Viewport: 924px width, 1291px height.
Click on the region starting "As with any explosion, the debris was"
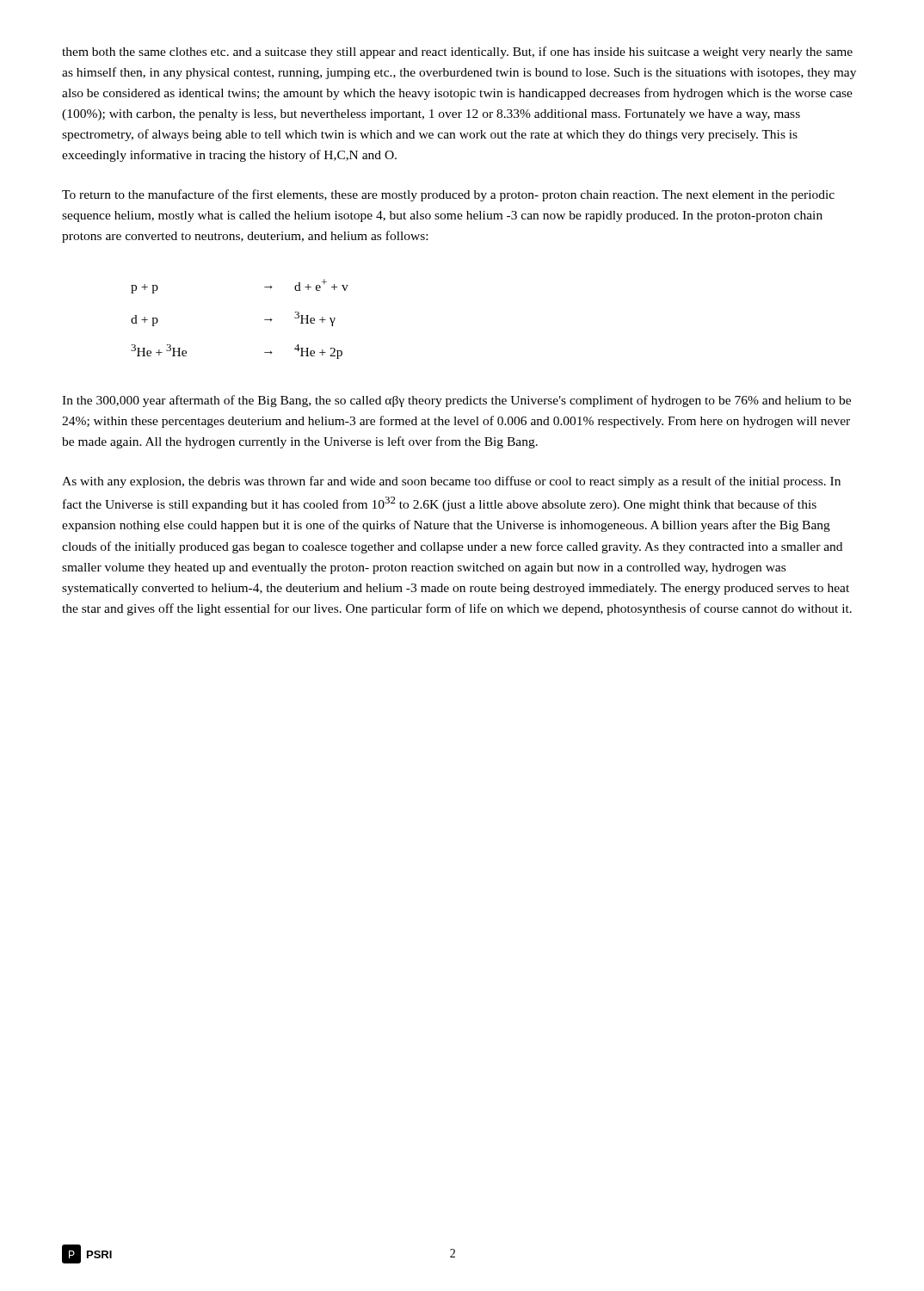click(x=457, y=544)
